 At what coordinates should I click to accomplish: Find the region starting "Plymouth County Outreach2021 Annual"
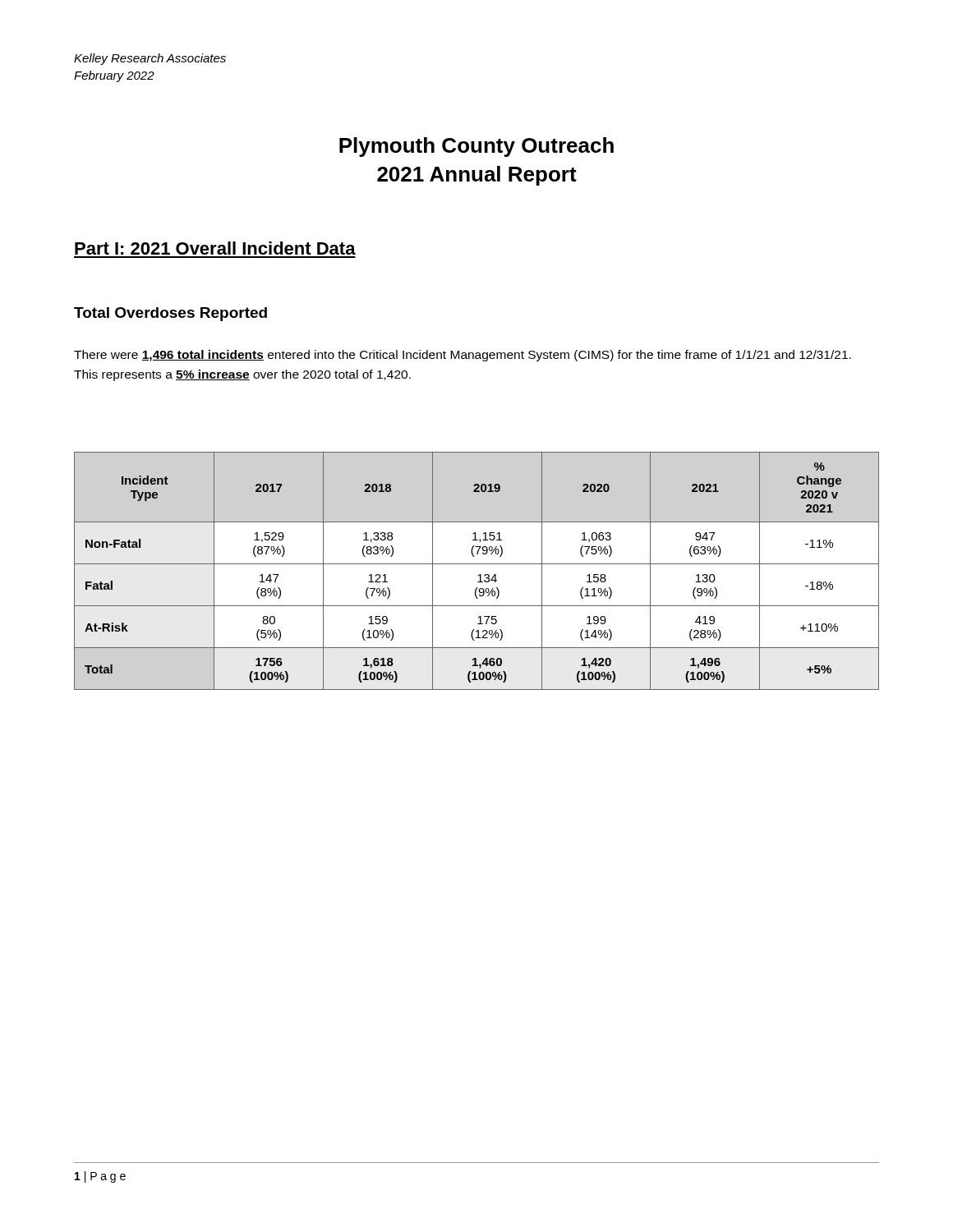(x=476, y=160)
